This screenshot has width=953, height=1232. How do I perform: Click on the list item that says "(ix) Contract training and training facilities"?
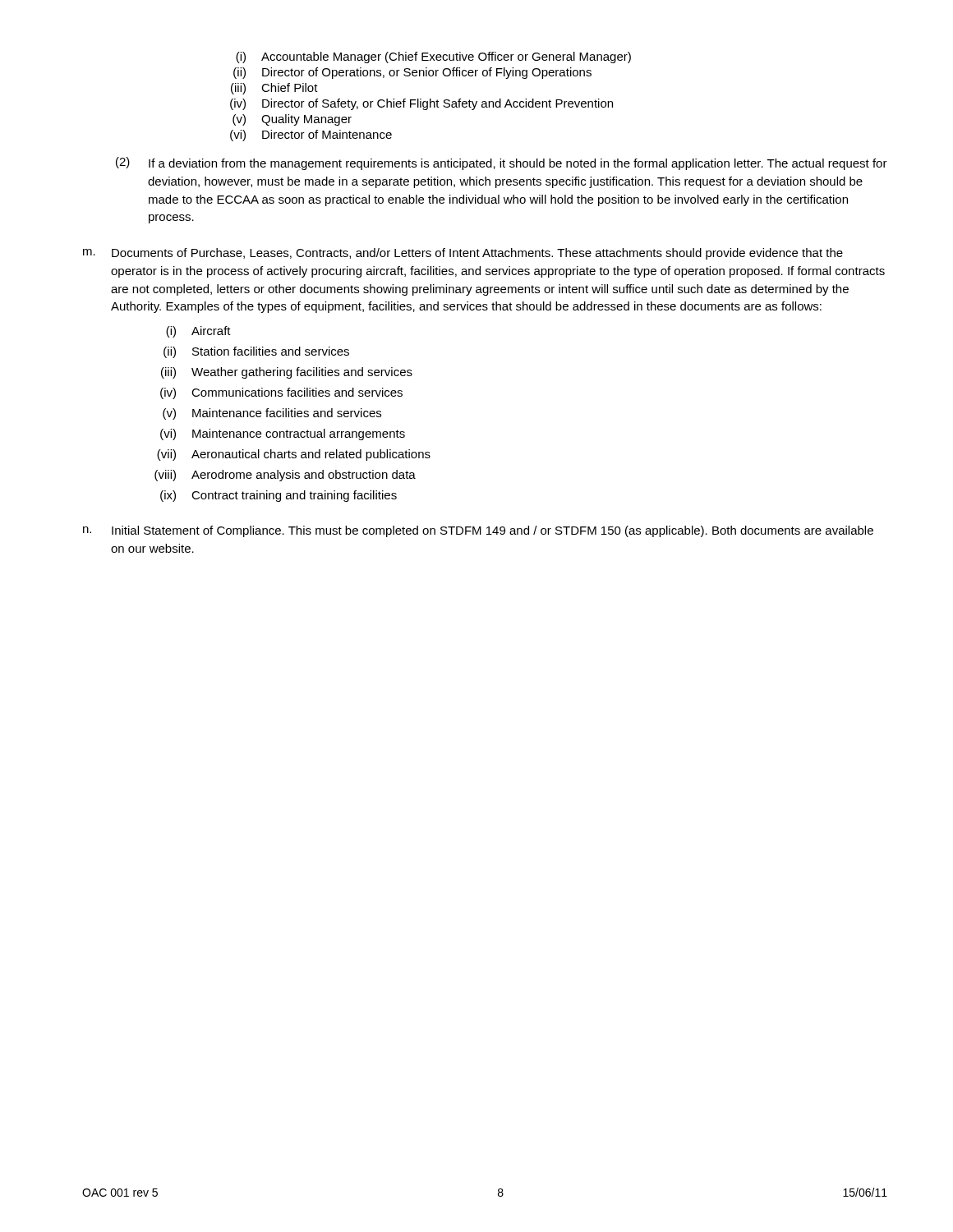(x=279, y=496)
